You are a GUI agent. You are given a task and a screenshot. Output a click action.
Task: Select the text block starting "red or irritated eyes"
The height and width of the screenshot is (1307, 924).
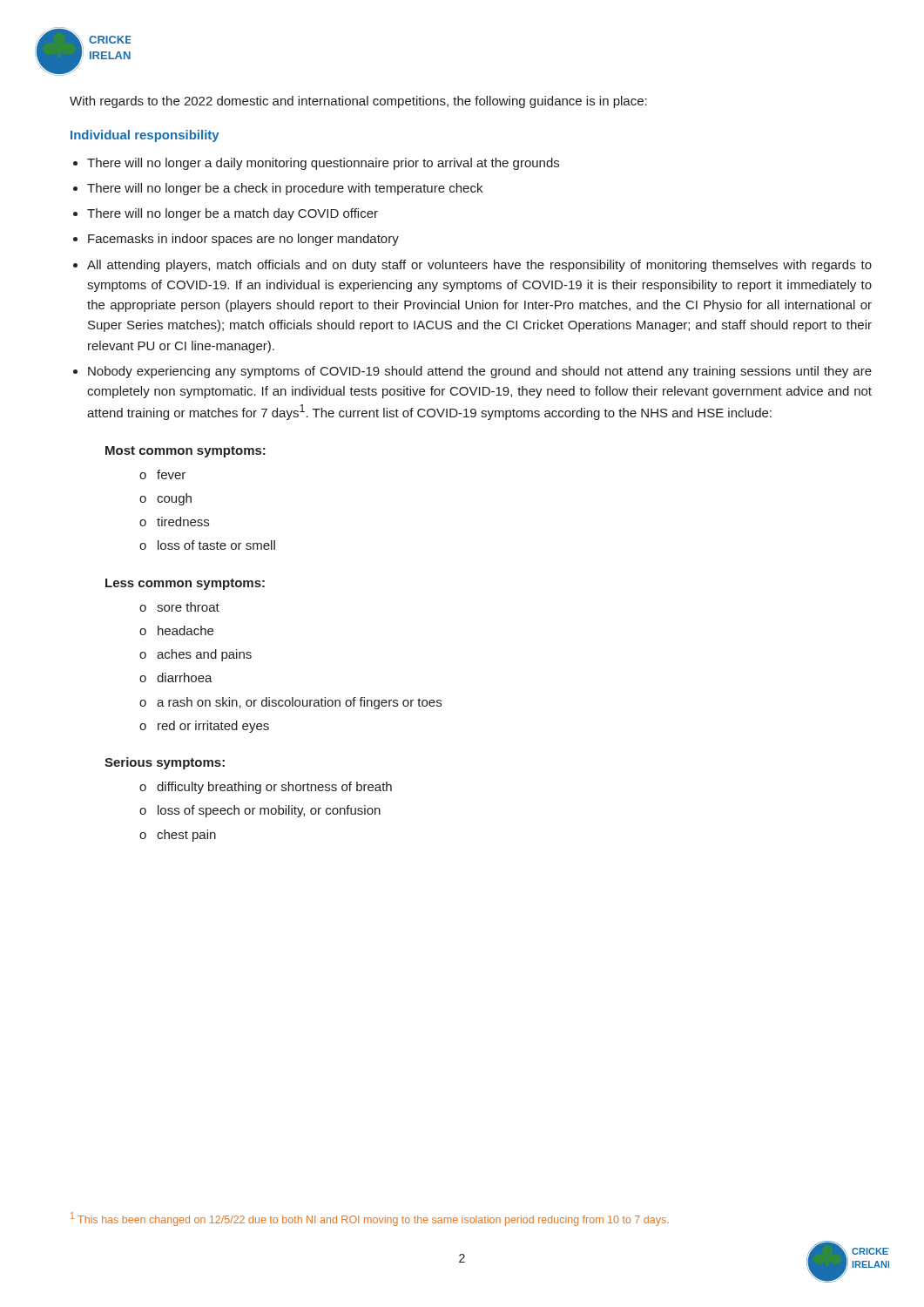tap(213, 725)
